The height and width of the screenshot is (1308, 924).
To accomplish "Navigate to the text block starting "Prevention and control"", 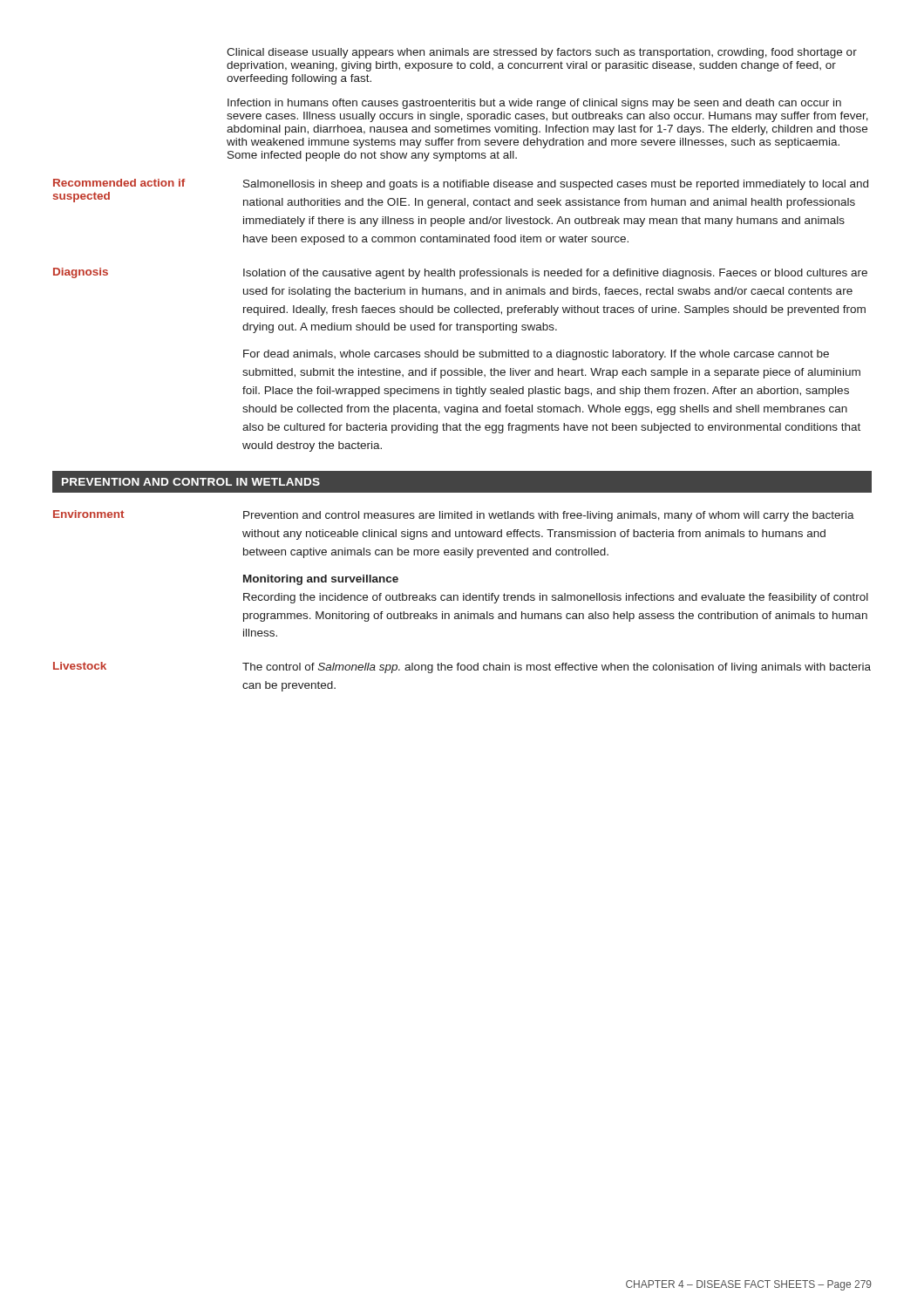I will [549, 516].
